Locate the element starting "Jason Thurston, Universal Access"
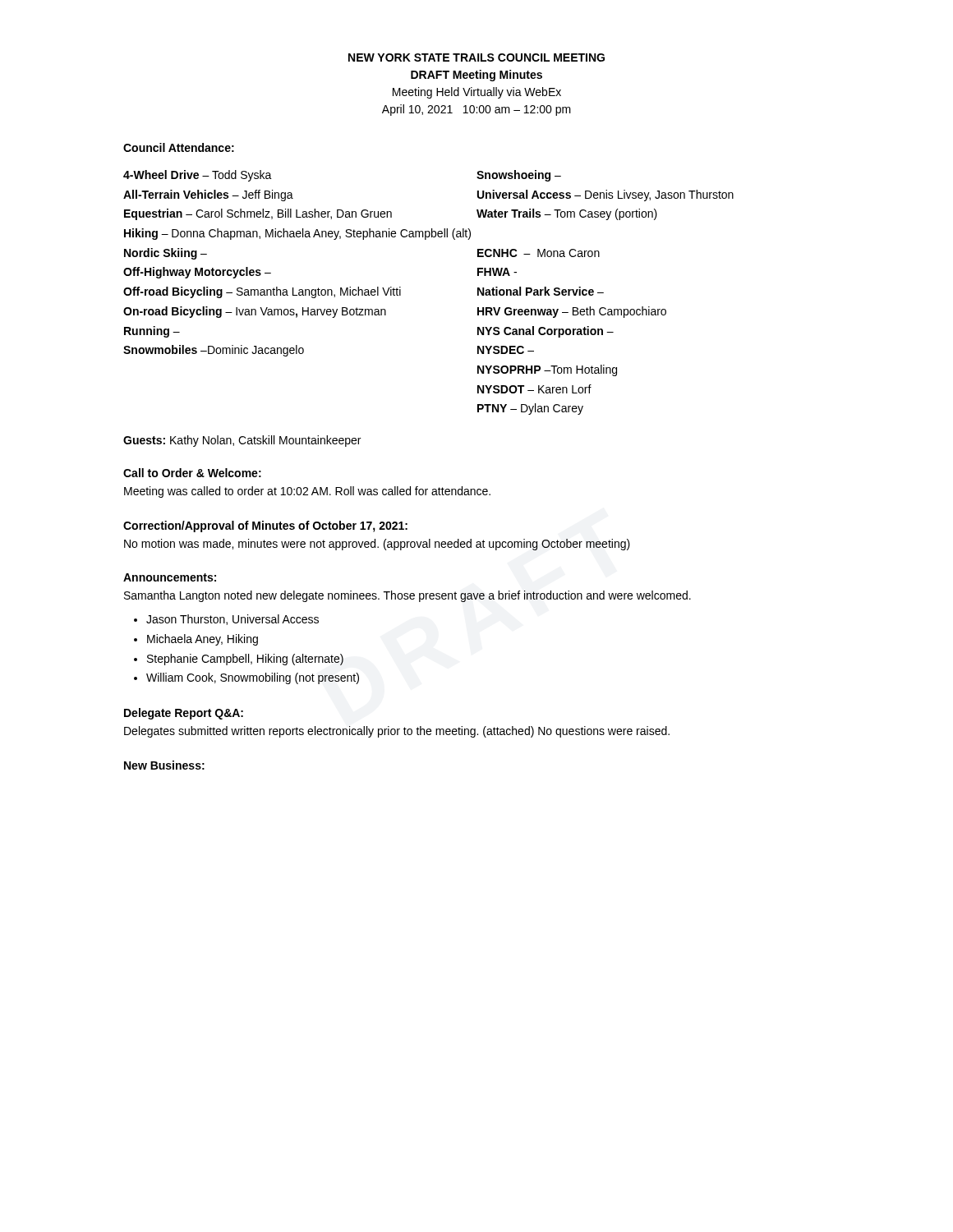Image resolution: width=953 pixels, height=1232 pixels. click(x=233, y=619)
